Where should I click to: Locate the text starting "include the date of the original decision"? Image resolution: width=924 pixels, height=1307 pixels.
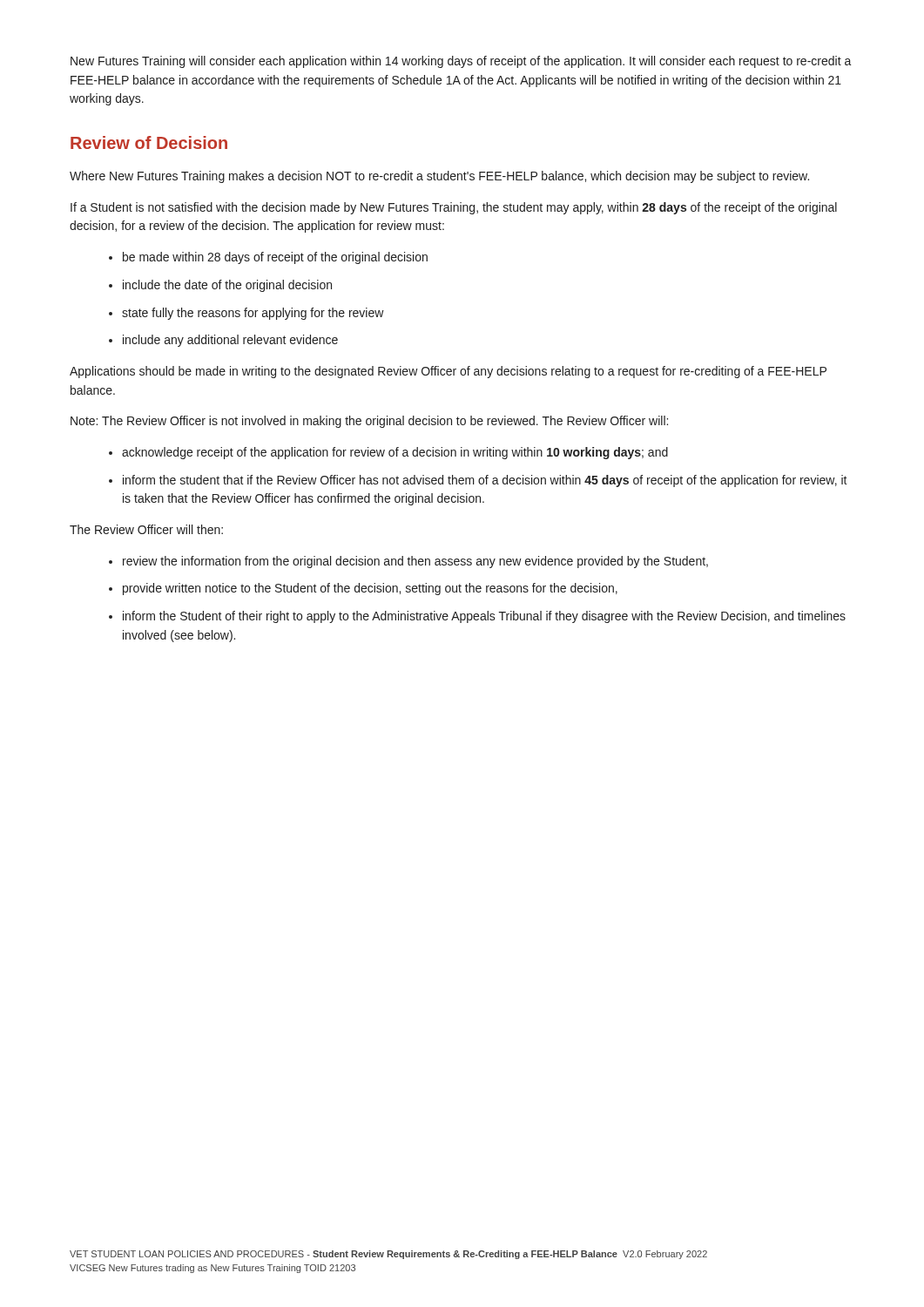tap(227, 285)
